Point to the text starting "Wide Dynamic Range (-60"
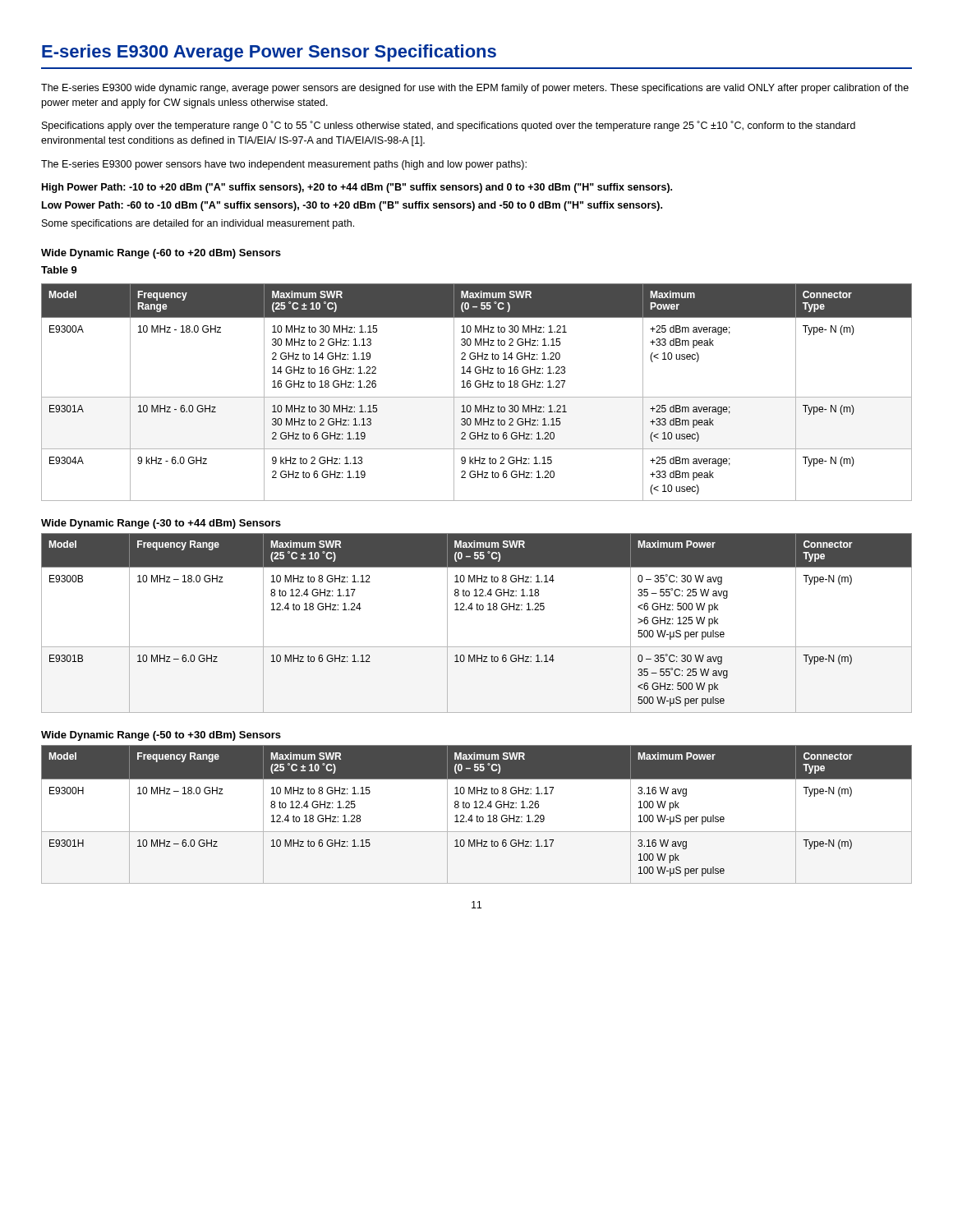This screenshot has width=953, height=1232. [161, 254]
